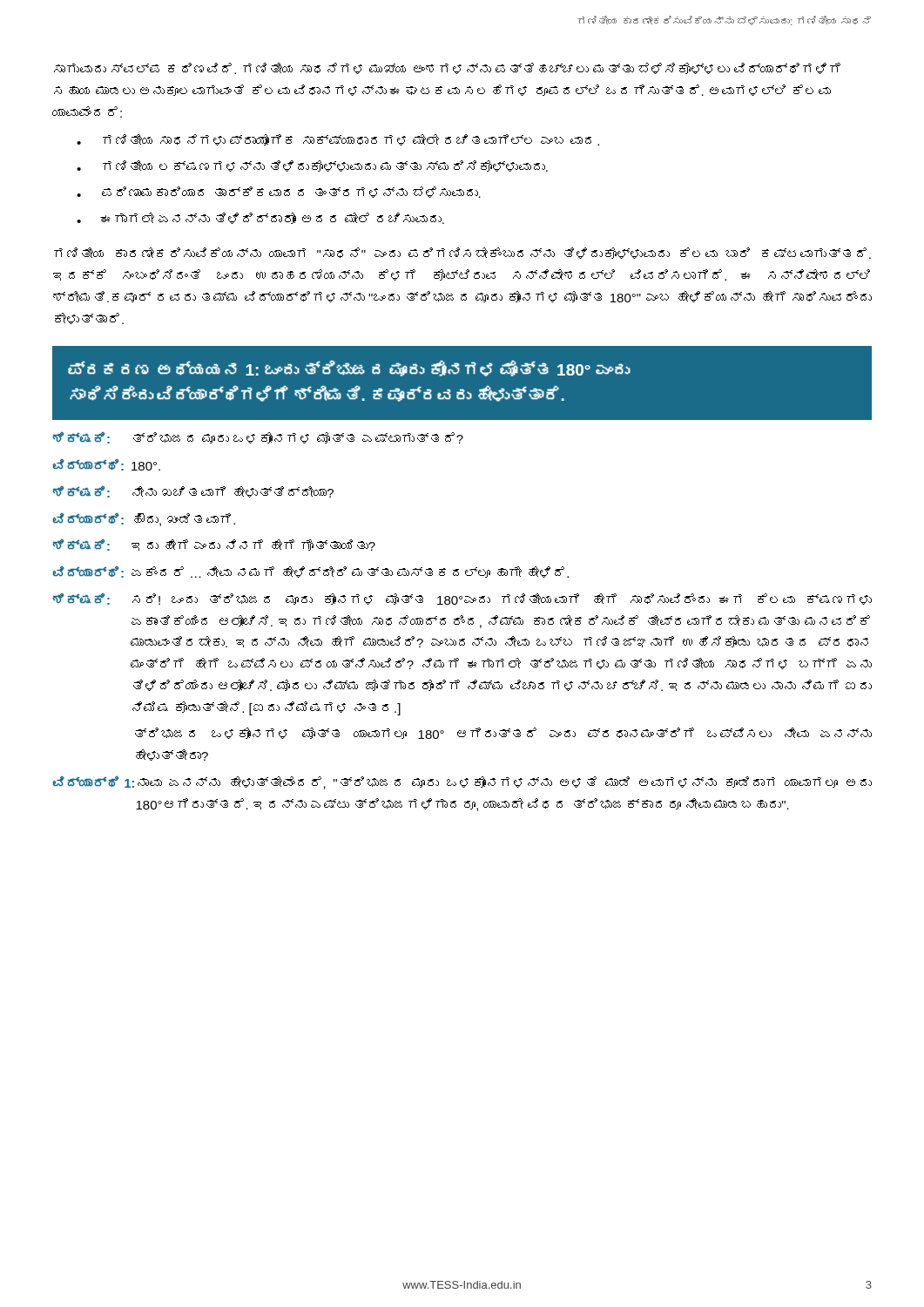Viewport: 924px width, 1307px height.
Task: Find "ವಿದ್ಯಾರ್ಥಿ: ಹೌದು, ಖಂಡಿತವಾಗಿ." on this page
Action: (x=144, y=520)
